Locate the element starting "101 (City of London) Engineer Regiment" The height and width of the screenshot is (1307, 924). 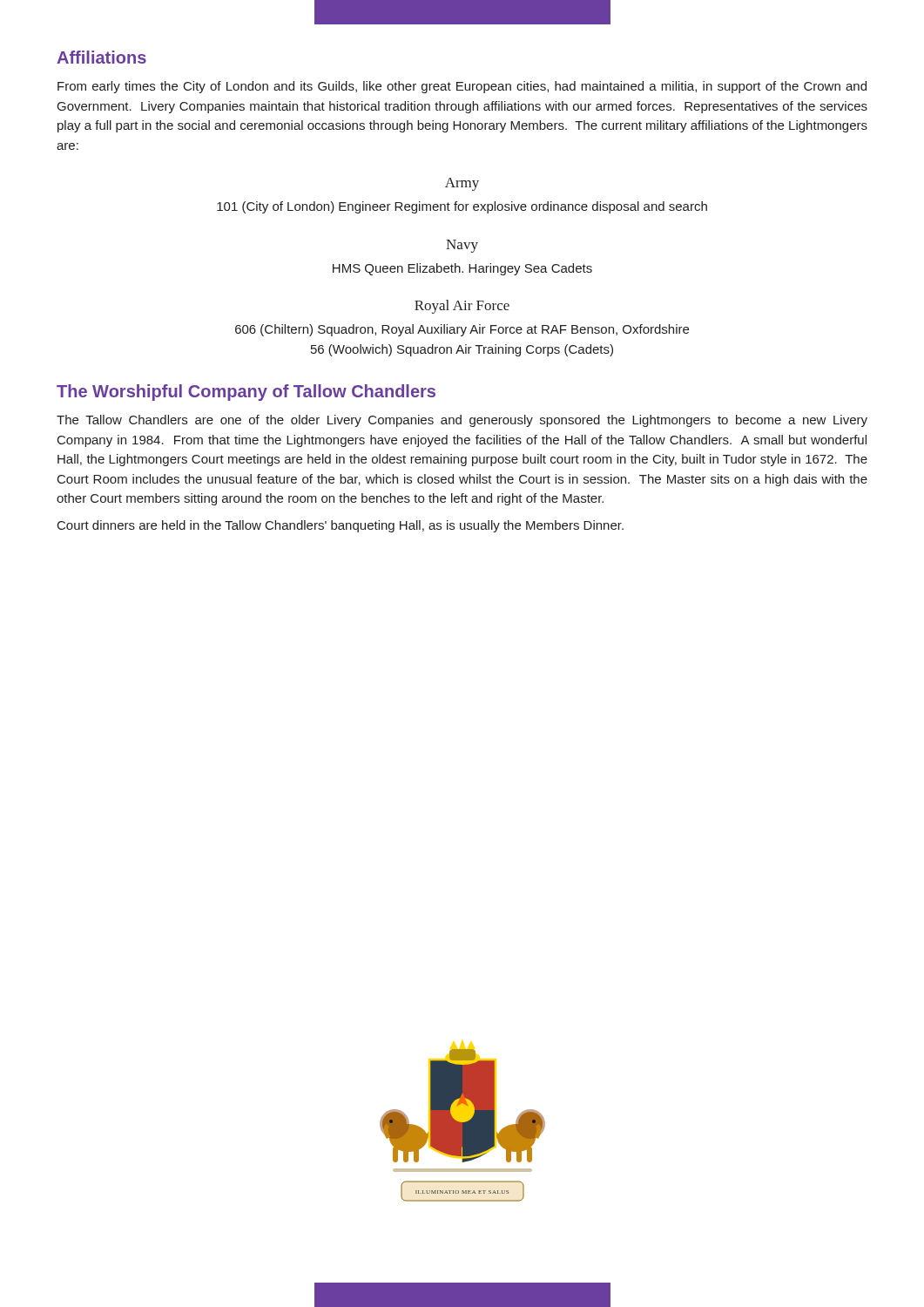(462, 206)
